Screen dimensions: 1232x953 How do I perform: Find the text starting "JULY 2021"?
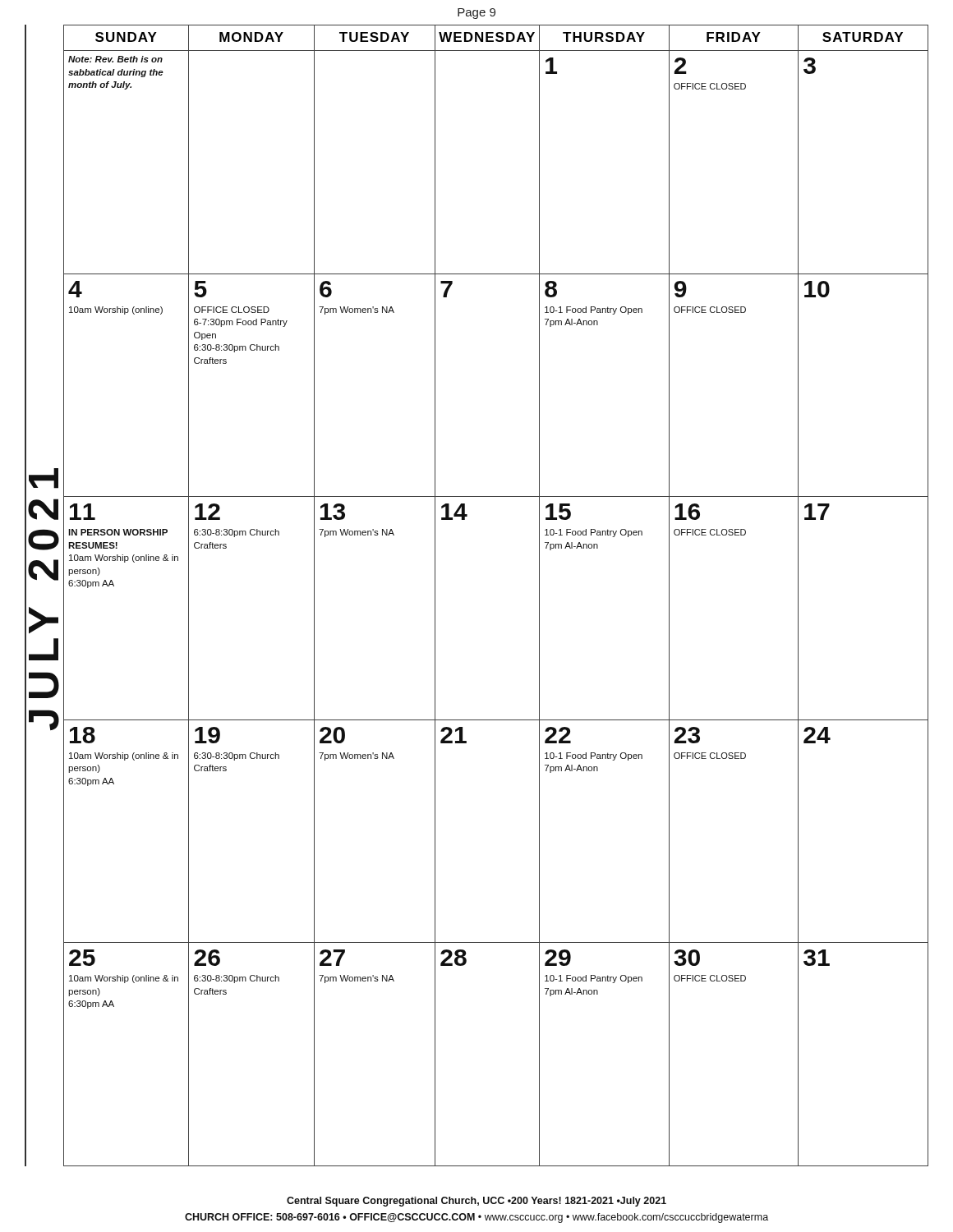pyautogui.click(x=43, y=595)
